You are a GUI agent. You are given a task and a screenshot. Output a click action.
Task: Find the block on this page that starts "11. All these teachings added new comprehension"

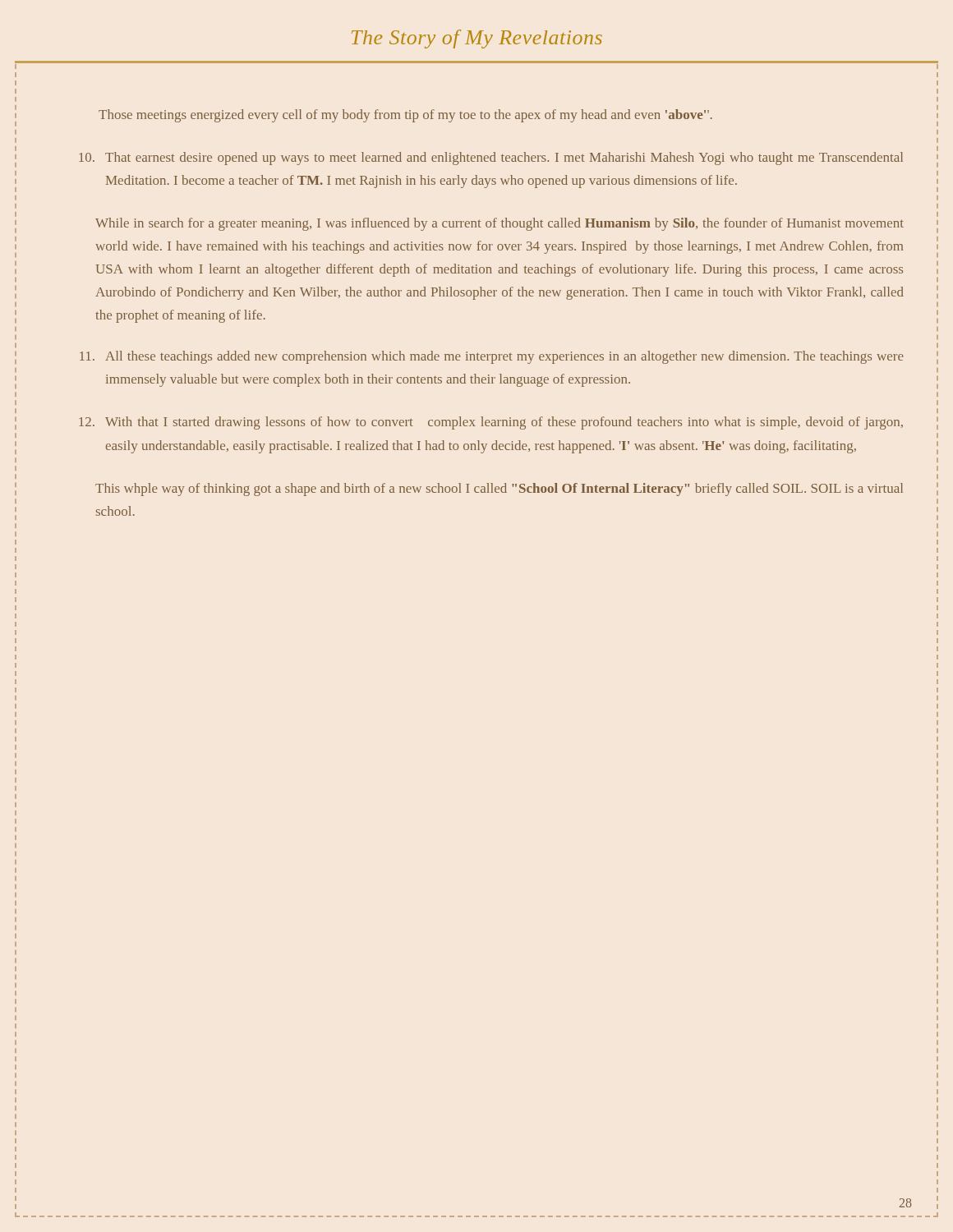[x=476, y=368]
